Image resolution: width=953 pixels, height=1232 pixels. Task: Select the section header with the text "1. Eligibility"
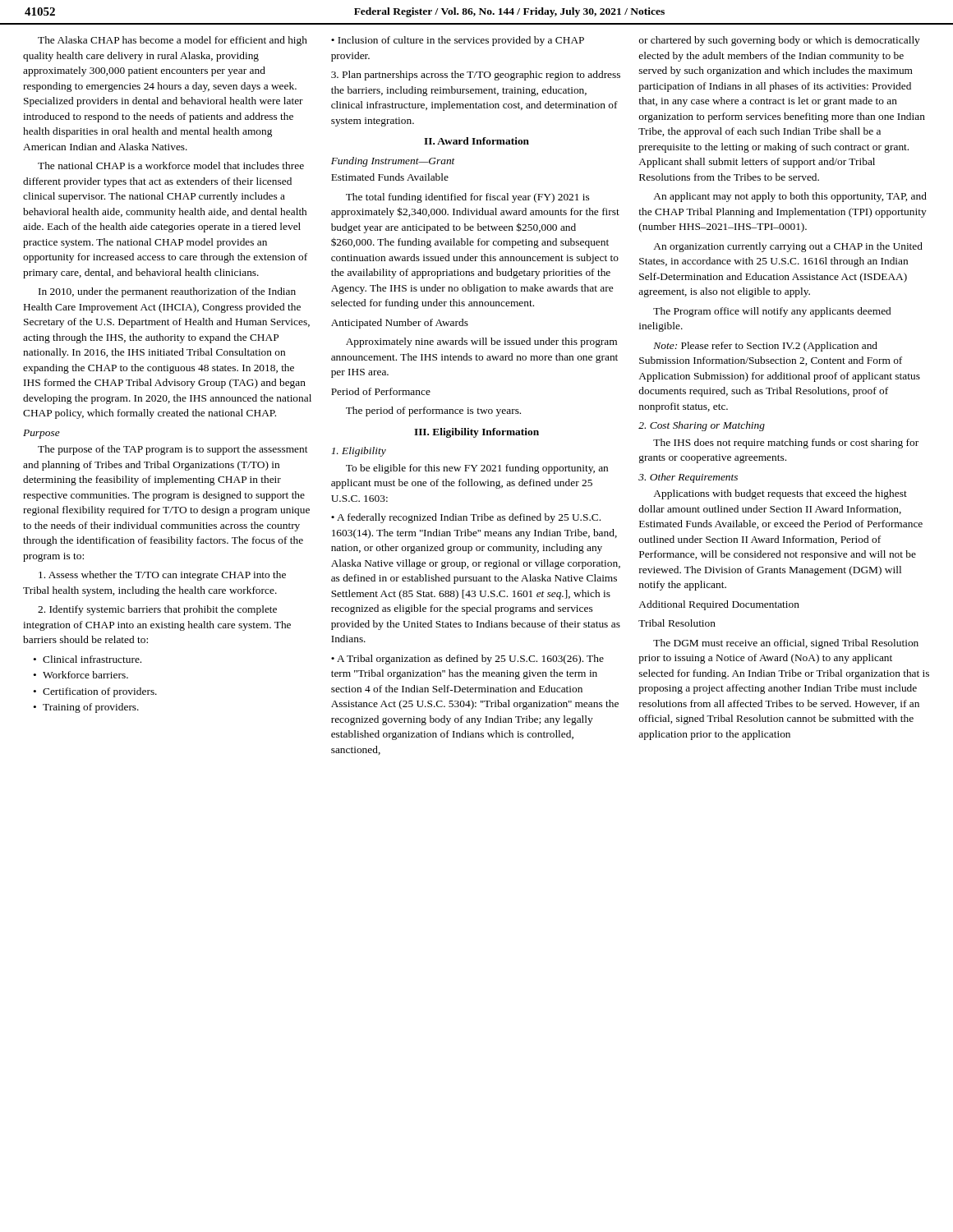coord(358,451)
